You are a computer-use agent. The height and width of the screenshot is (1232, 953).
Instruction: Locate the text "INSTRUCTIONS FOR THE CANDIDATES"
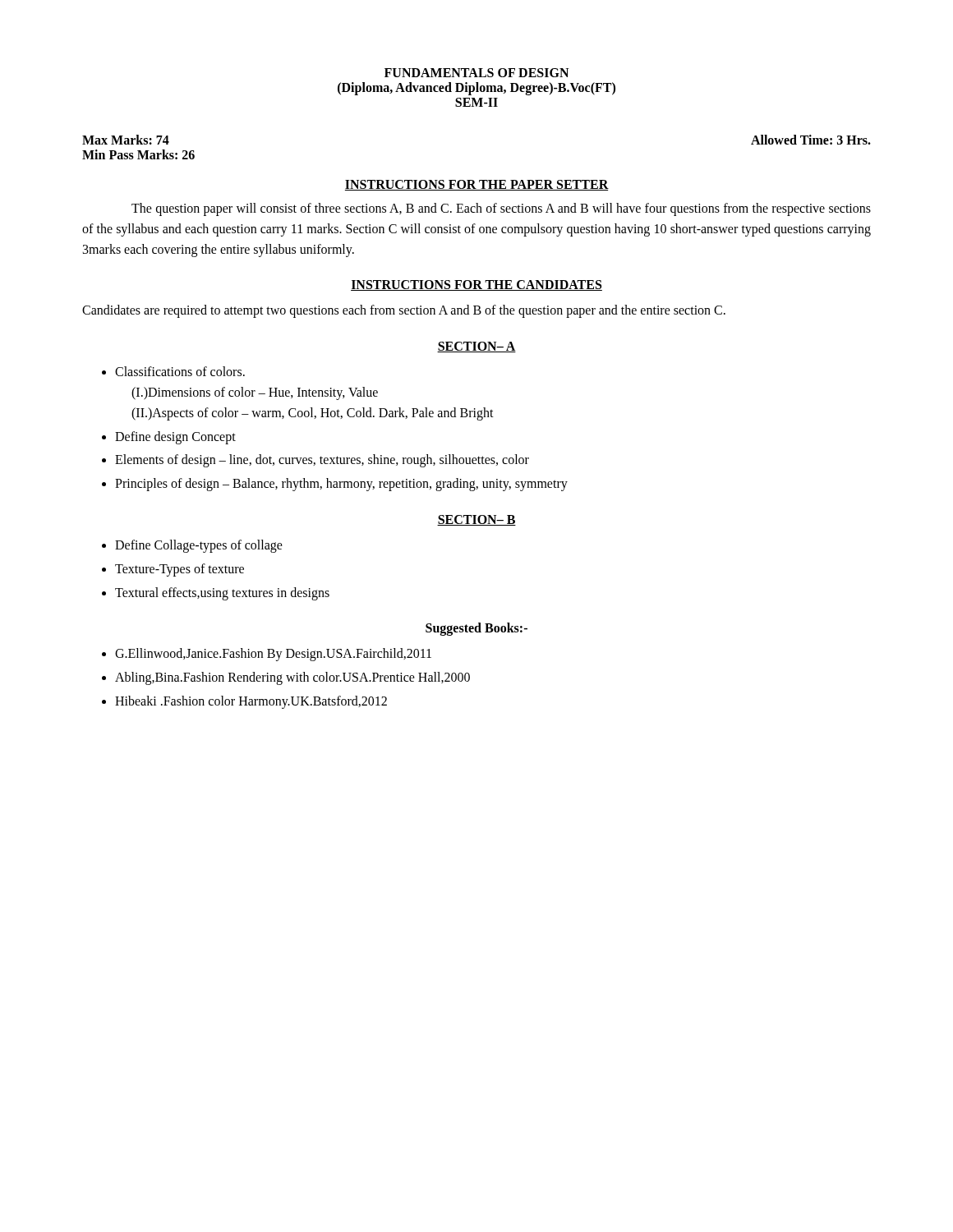click(x=476, y=285)
